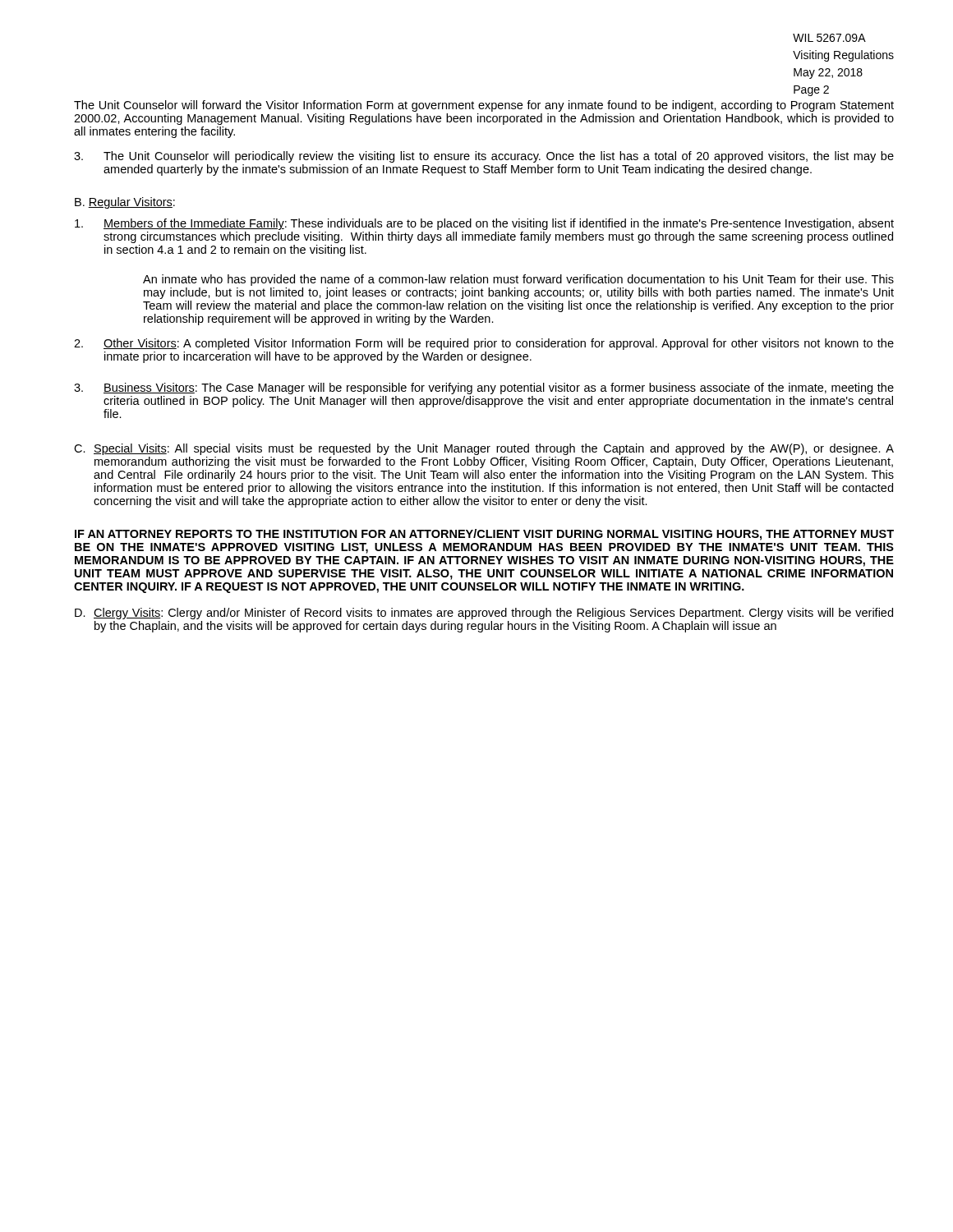Locate the element starting "3. The Unit Counselor will"
Viewport: 953px width, 1232px height.
pos(484,167)
